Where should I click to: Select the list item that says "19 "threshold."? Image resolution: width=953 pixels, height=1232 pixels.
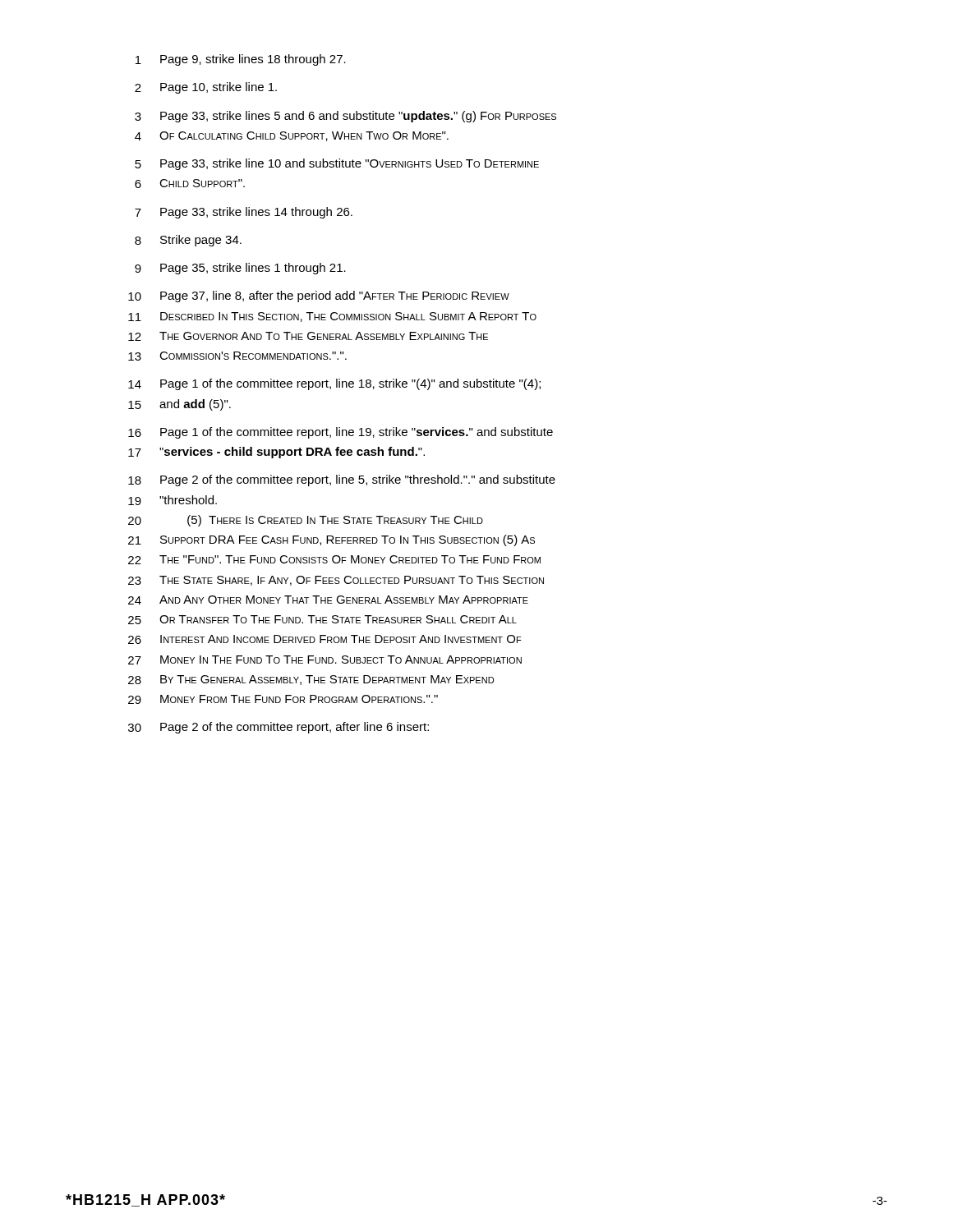173,500
